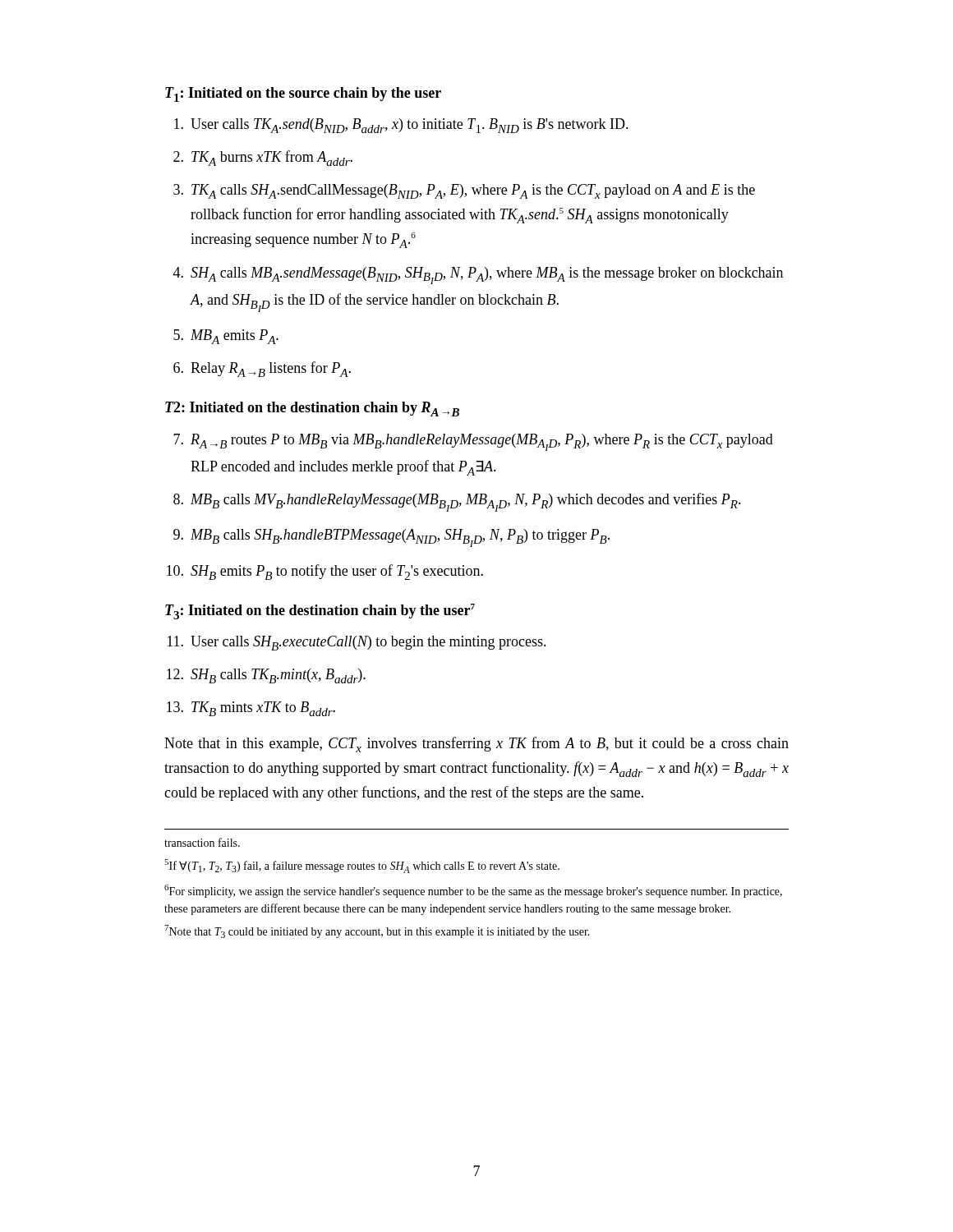Screen dimensions: 1232x953
Task: Click the passage that begins "13. TKB mints xTK to"
Action: (x=251, y=709)
